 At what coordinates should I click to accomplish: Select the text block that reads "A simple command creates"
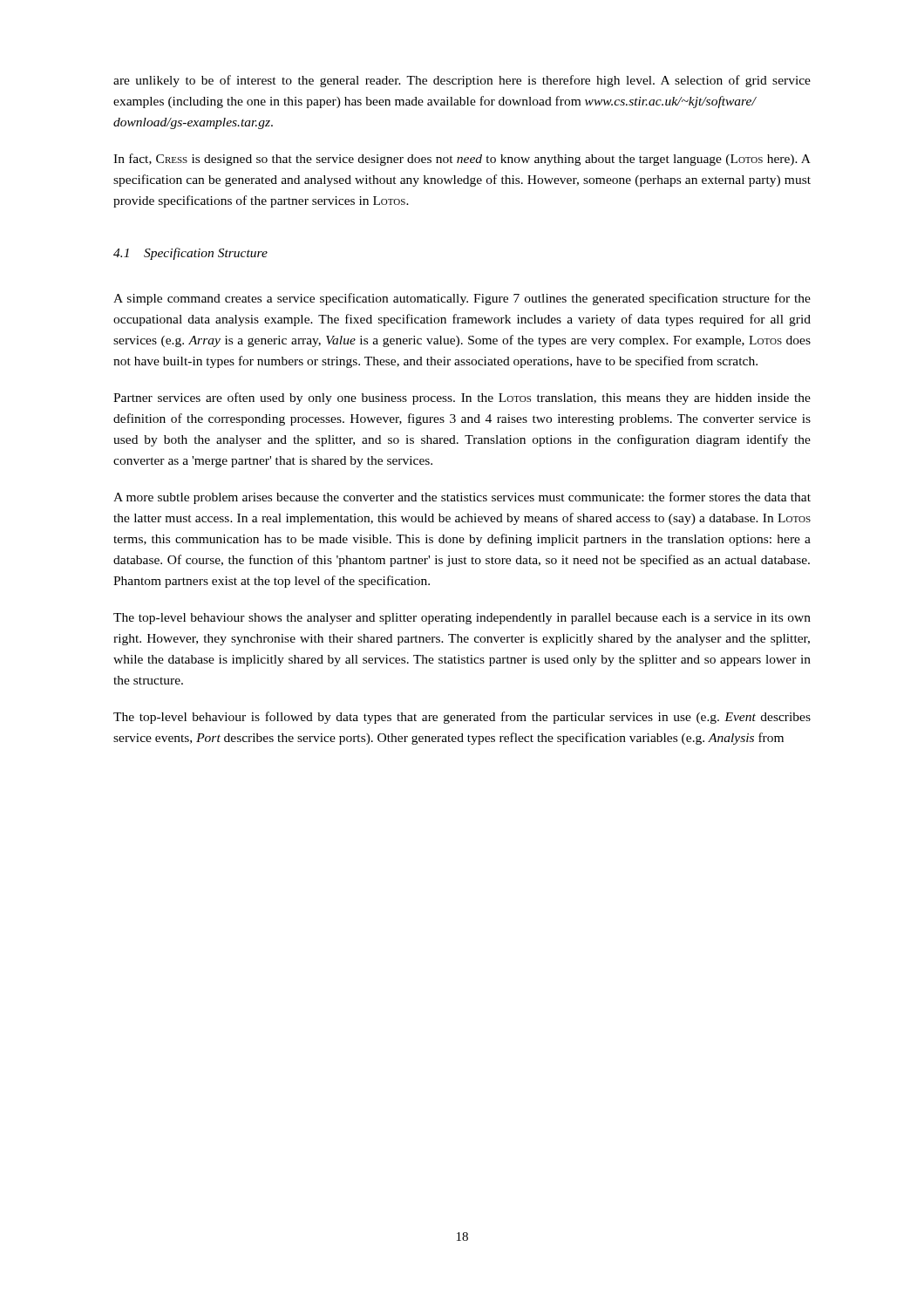click(462, 329)
